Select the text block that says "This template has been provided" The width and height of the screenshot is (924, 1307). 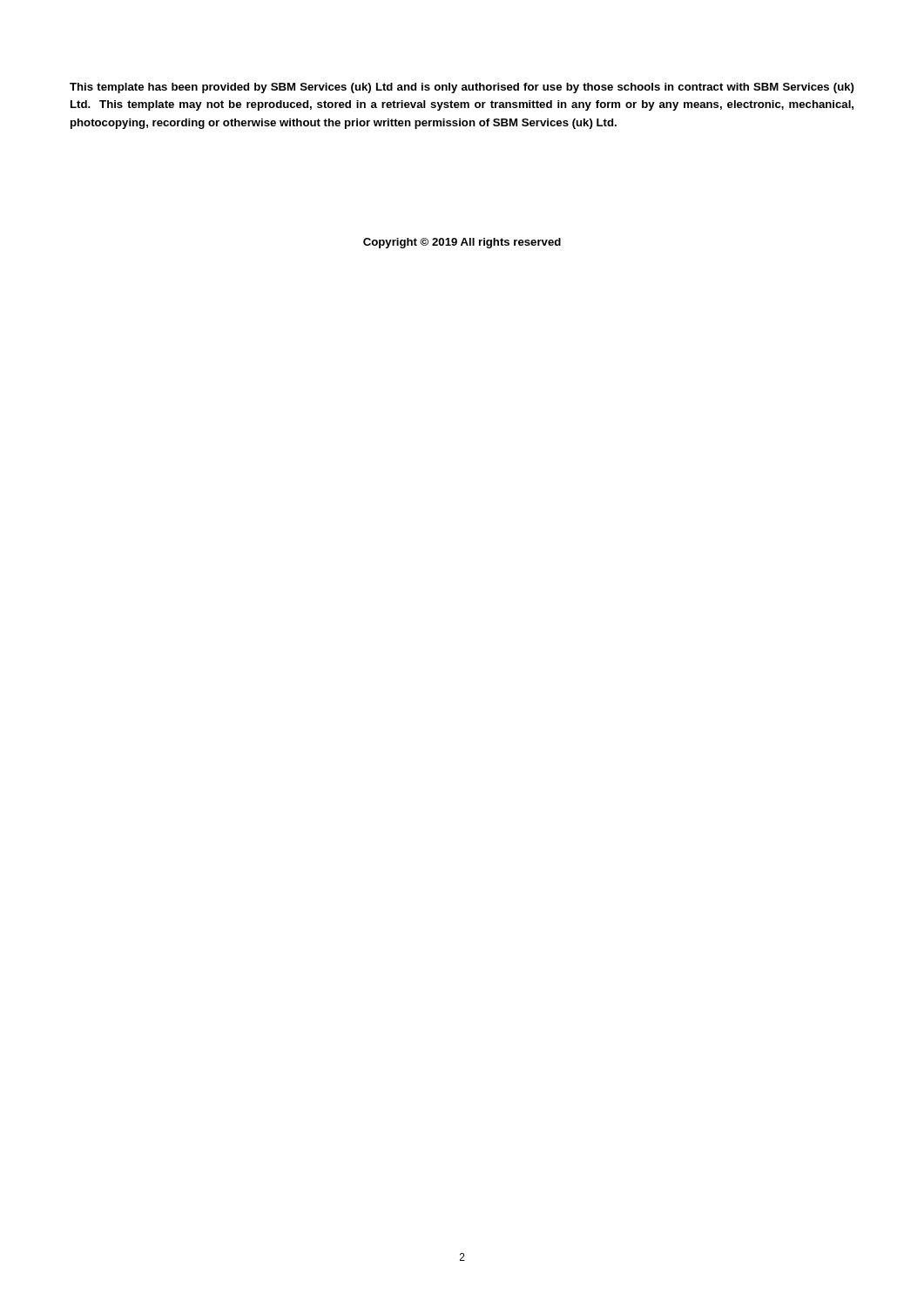[x=462, y=104]
